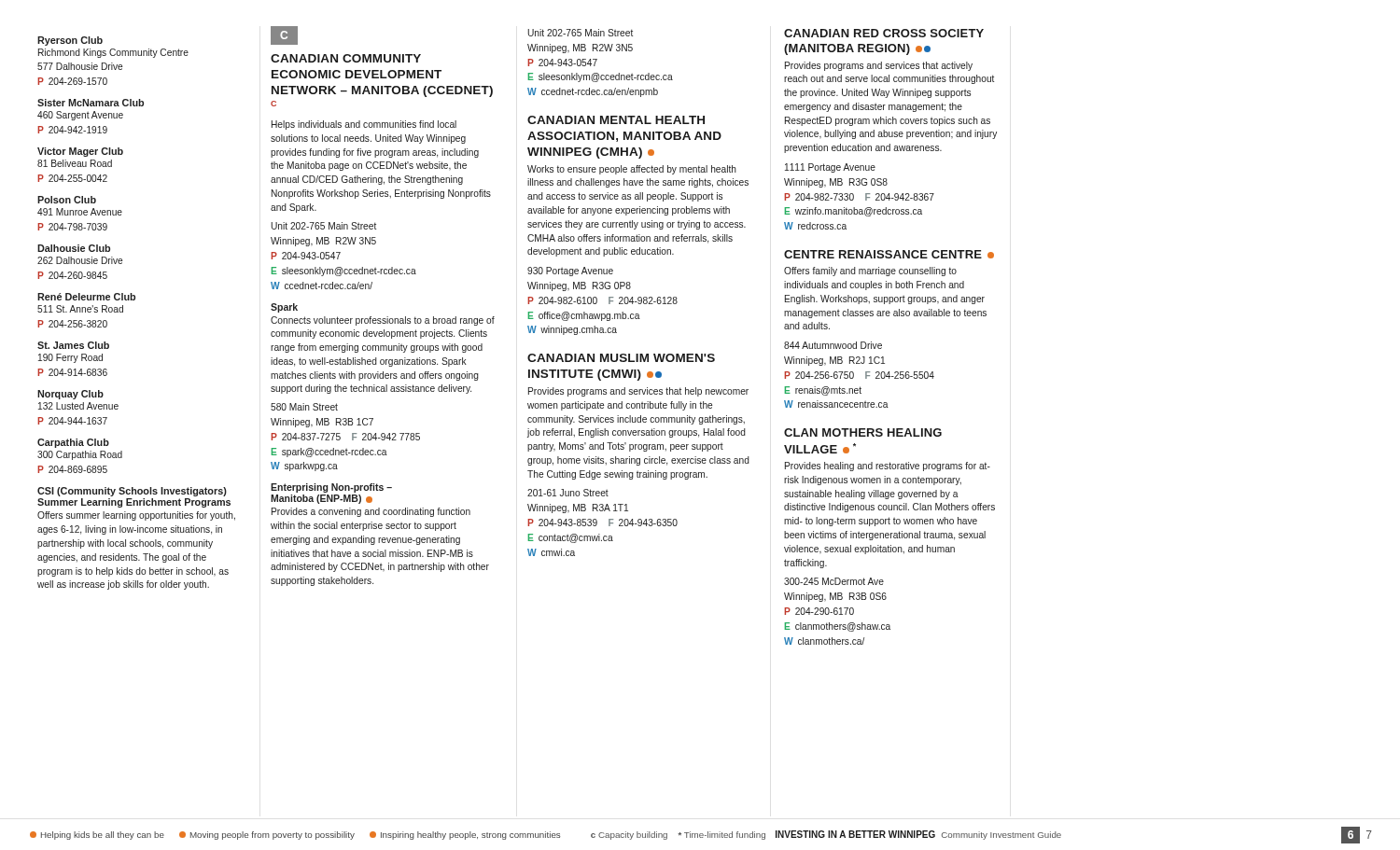Click the passage that begins "Norquay Club 132"
This screenshot has height=850, width=1400.
(70, 395)
